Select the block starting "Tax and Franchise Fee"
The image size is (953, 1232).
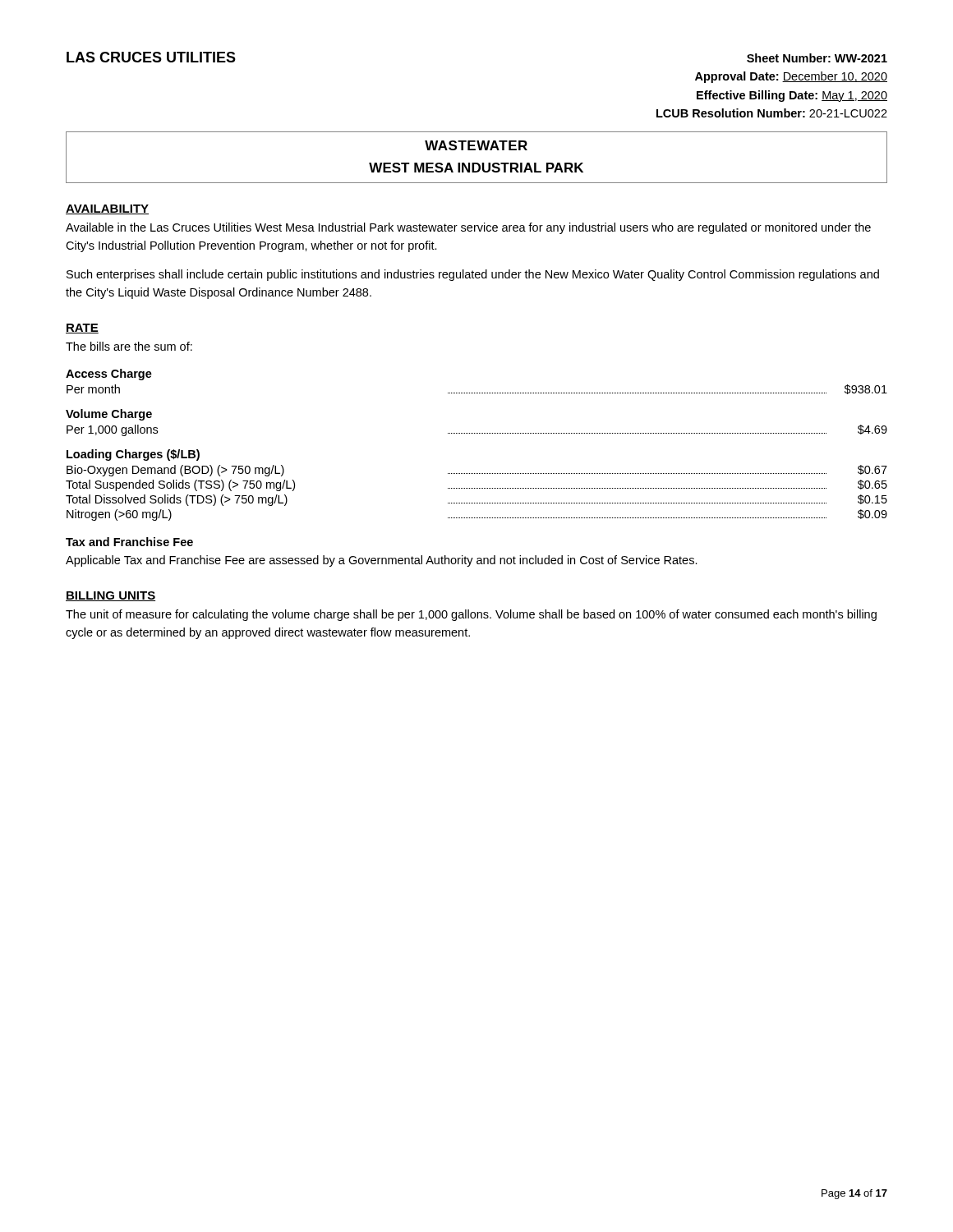130,542
